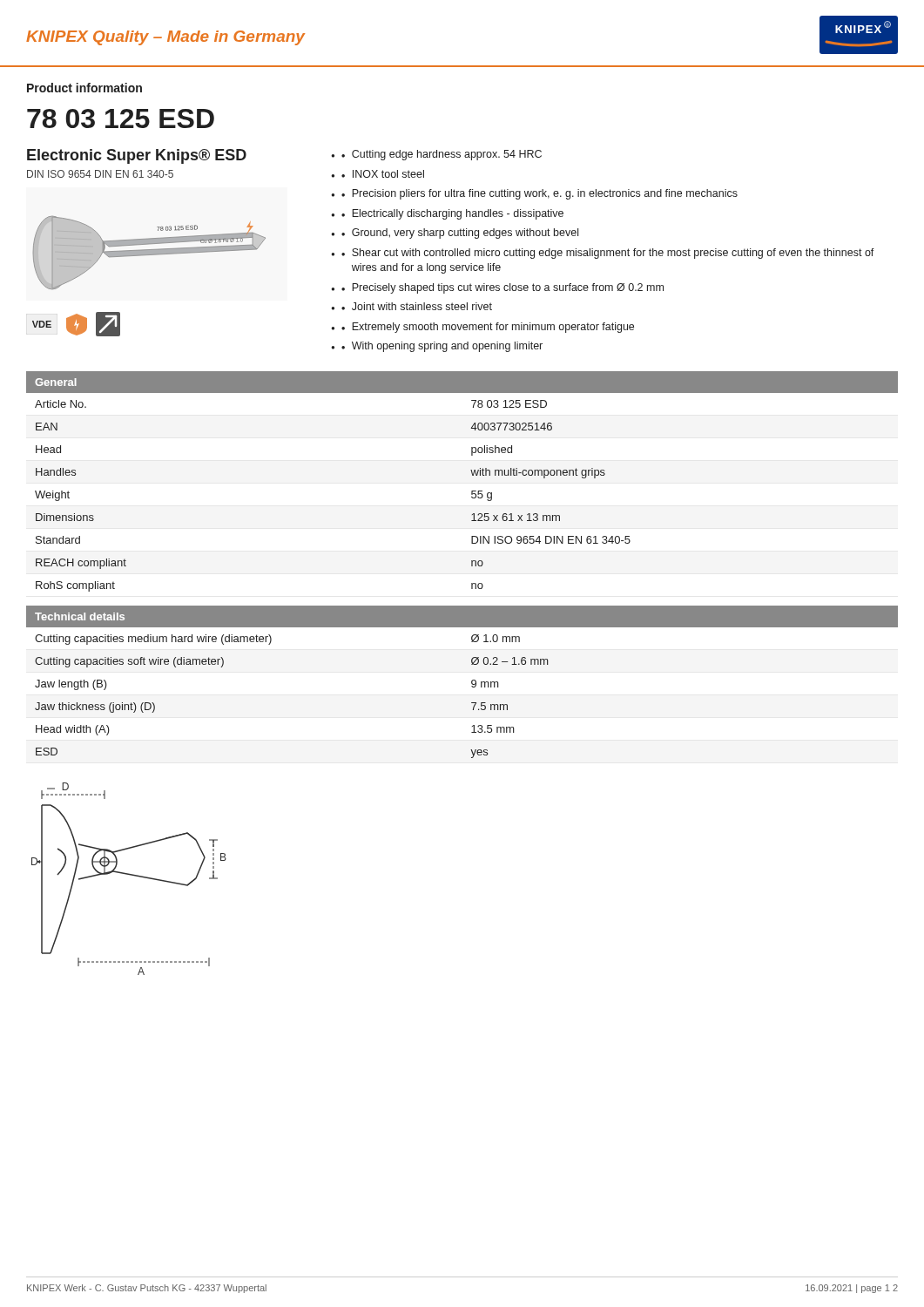Image resolution: width=924 pixels, height=1307 pixels.
Task: Find the section header containing "Product information"
Action: (84, 88)
